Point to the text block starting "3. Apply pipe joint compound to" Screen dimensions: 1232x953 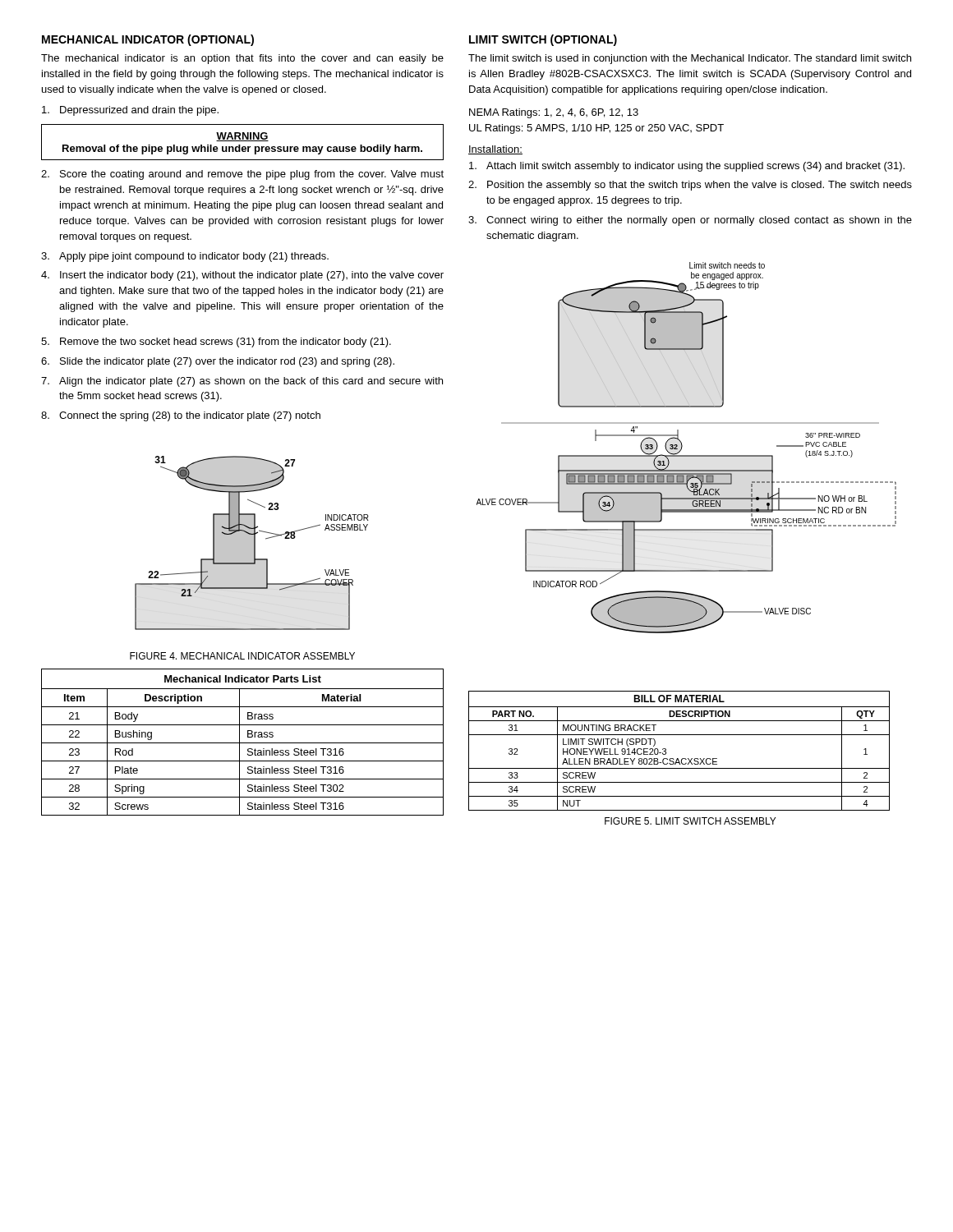pyautogui.click(x=185, y=256)
